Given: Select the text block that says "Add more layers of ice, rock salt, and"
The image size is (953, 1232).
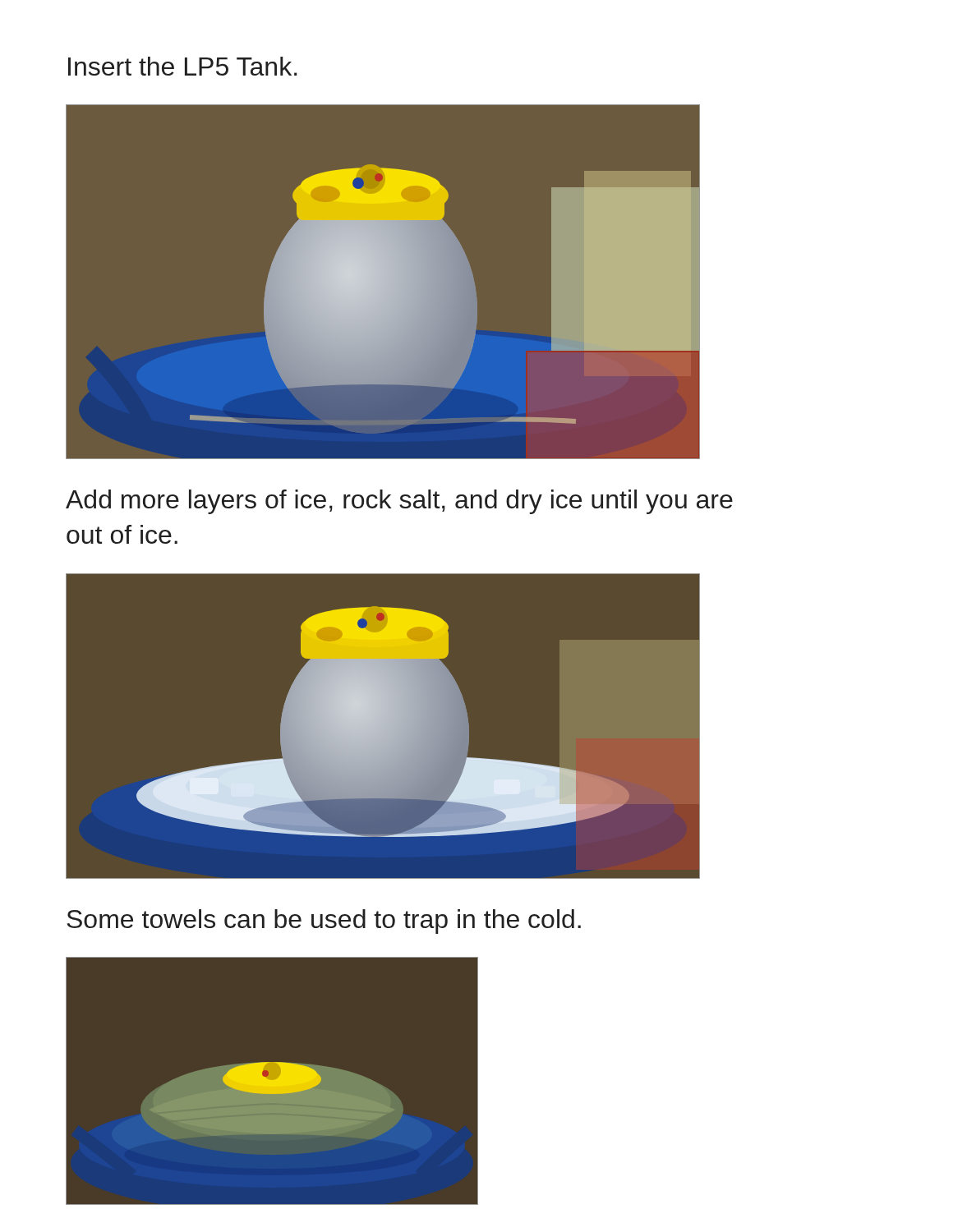Looking at the screenshot, I should (x=400, y=517).
